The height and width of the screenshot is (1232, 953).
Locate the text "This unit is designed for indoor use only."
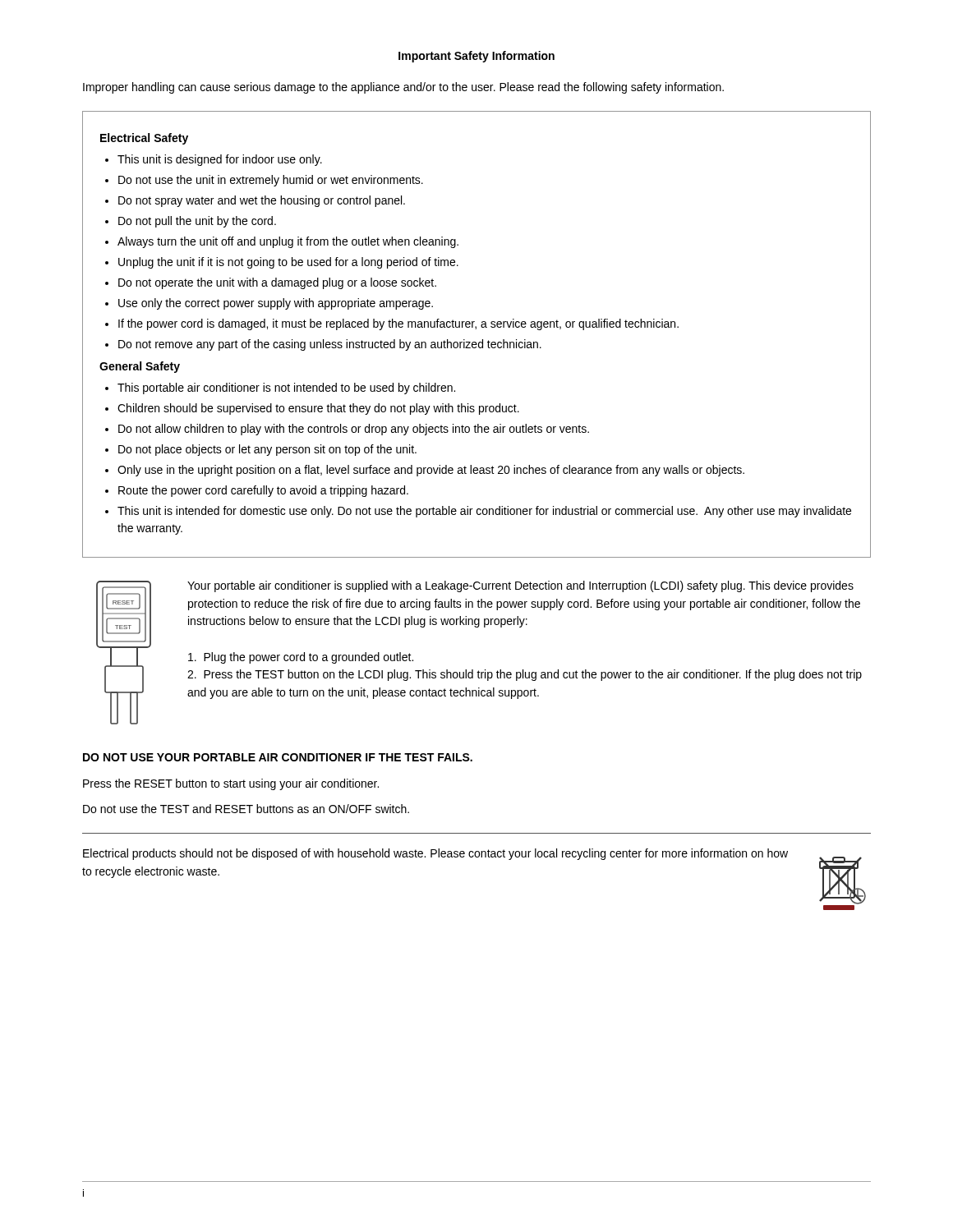220,159
